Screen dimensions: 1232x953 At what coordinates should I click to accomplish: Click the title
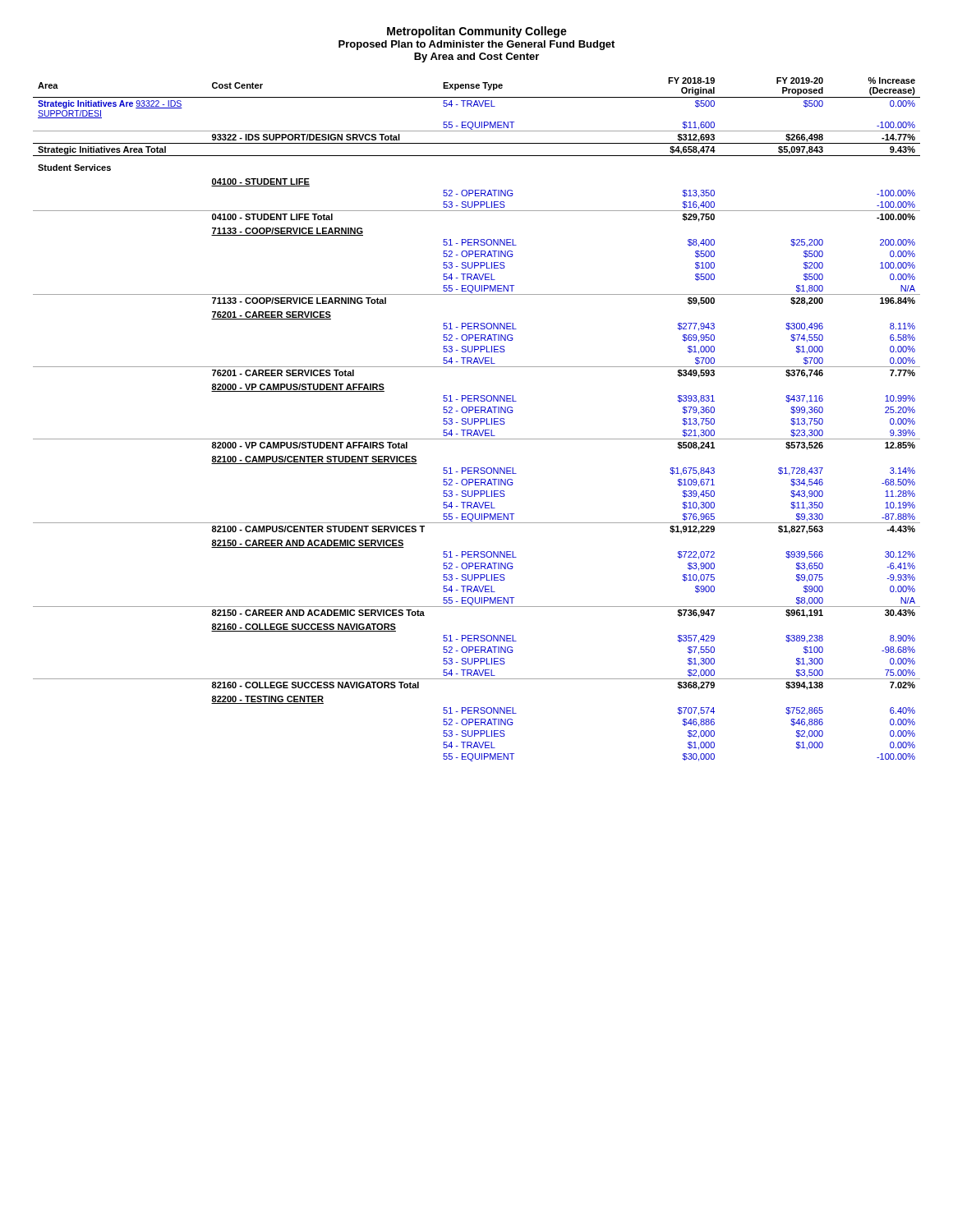tap(476, 44)
